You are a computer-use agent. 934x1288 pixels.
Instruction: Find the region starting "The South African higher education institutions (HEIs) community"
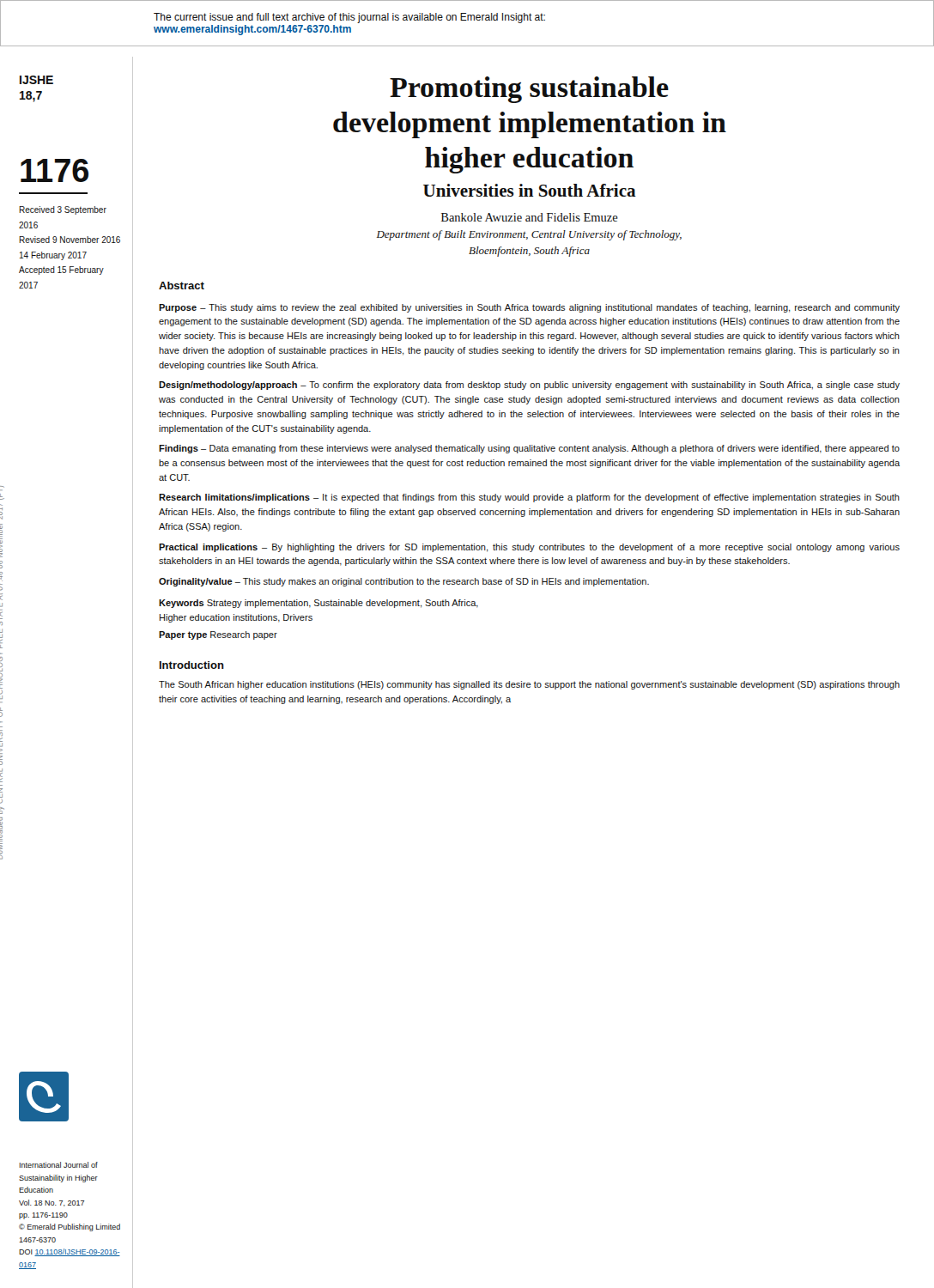click(x=529, y=691)
